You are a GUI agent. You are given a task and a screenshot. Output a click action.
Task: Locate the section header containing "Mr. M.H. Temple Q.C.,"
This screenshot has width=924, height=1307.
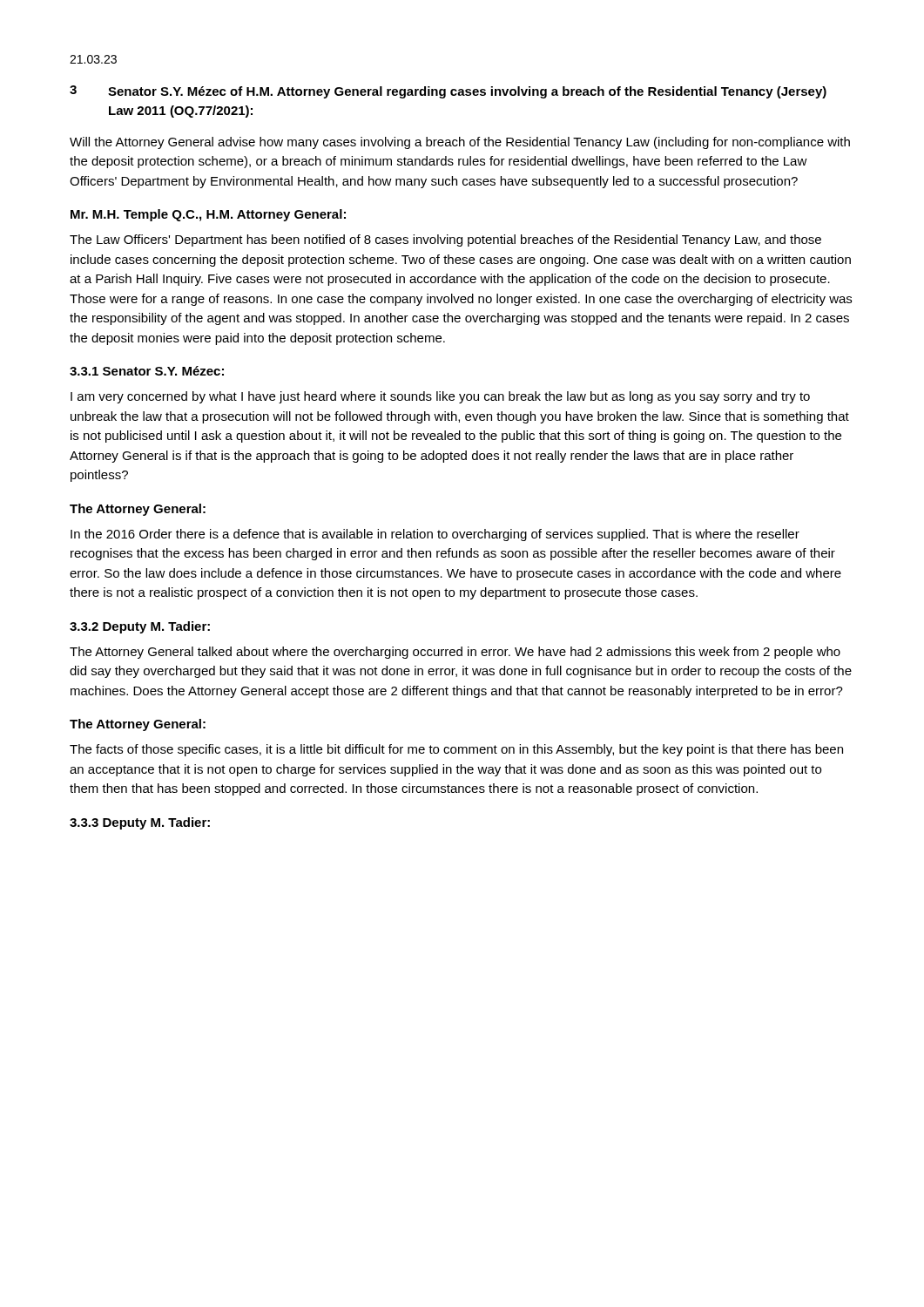(x=208, y=214)
